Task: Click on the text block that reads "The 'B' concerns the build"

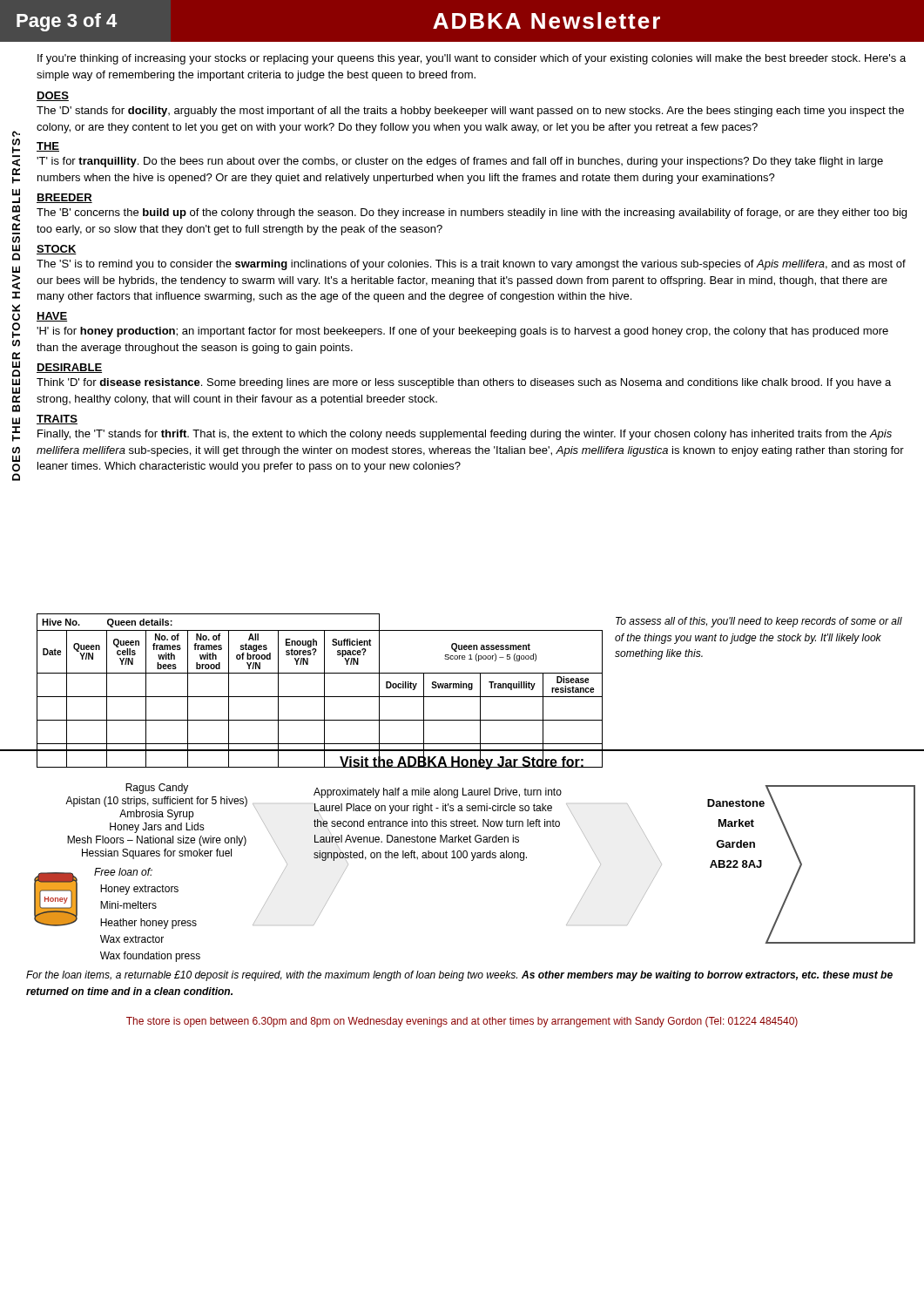Action: pyautogui.click(x=472, y=220)
